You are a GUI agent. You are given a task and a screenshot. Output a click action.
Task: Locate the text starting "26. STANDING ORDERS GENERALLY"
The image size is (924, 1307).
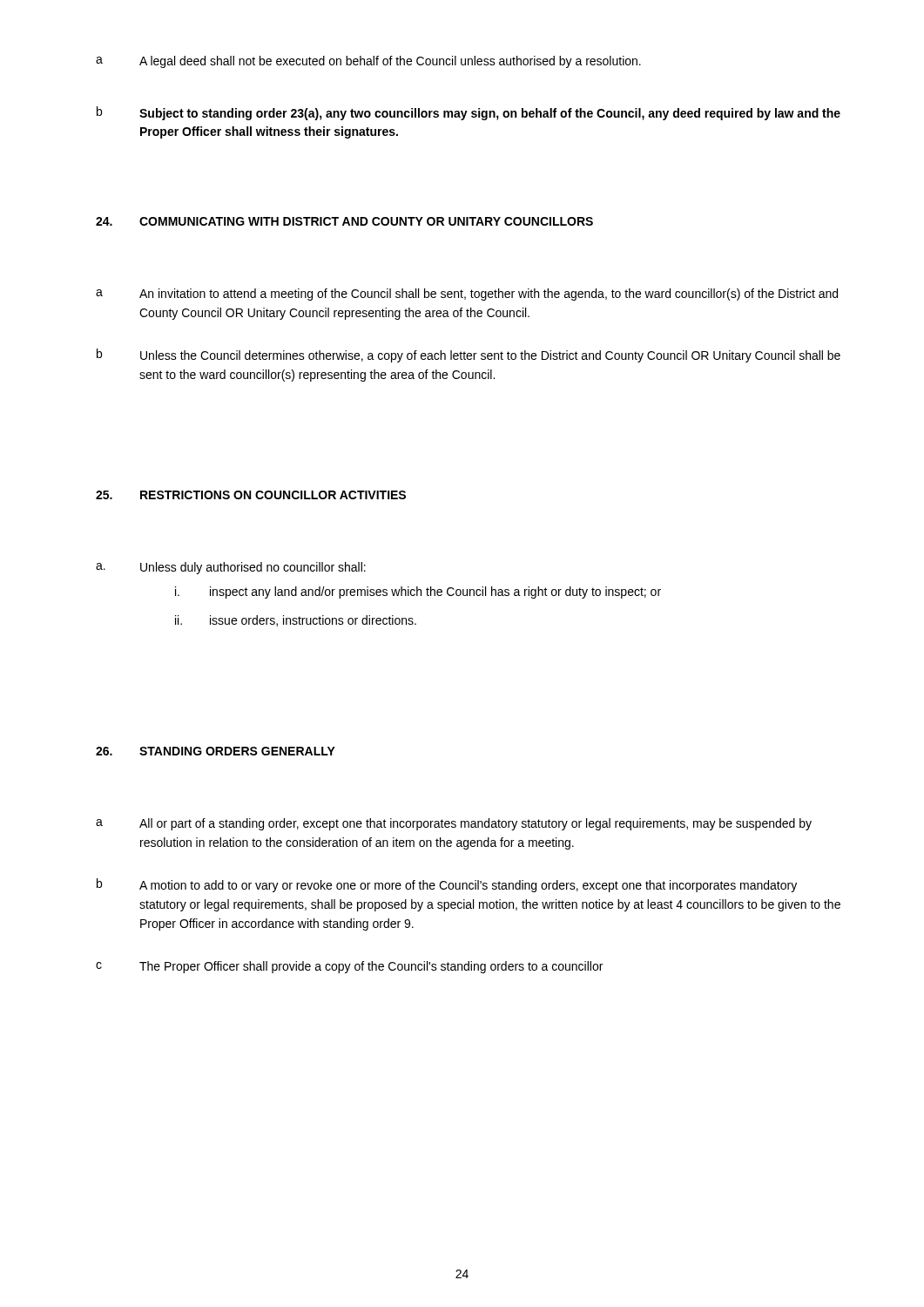215,751
